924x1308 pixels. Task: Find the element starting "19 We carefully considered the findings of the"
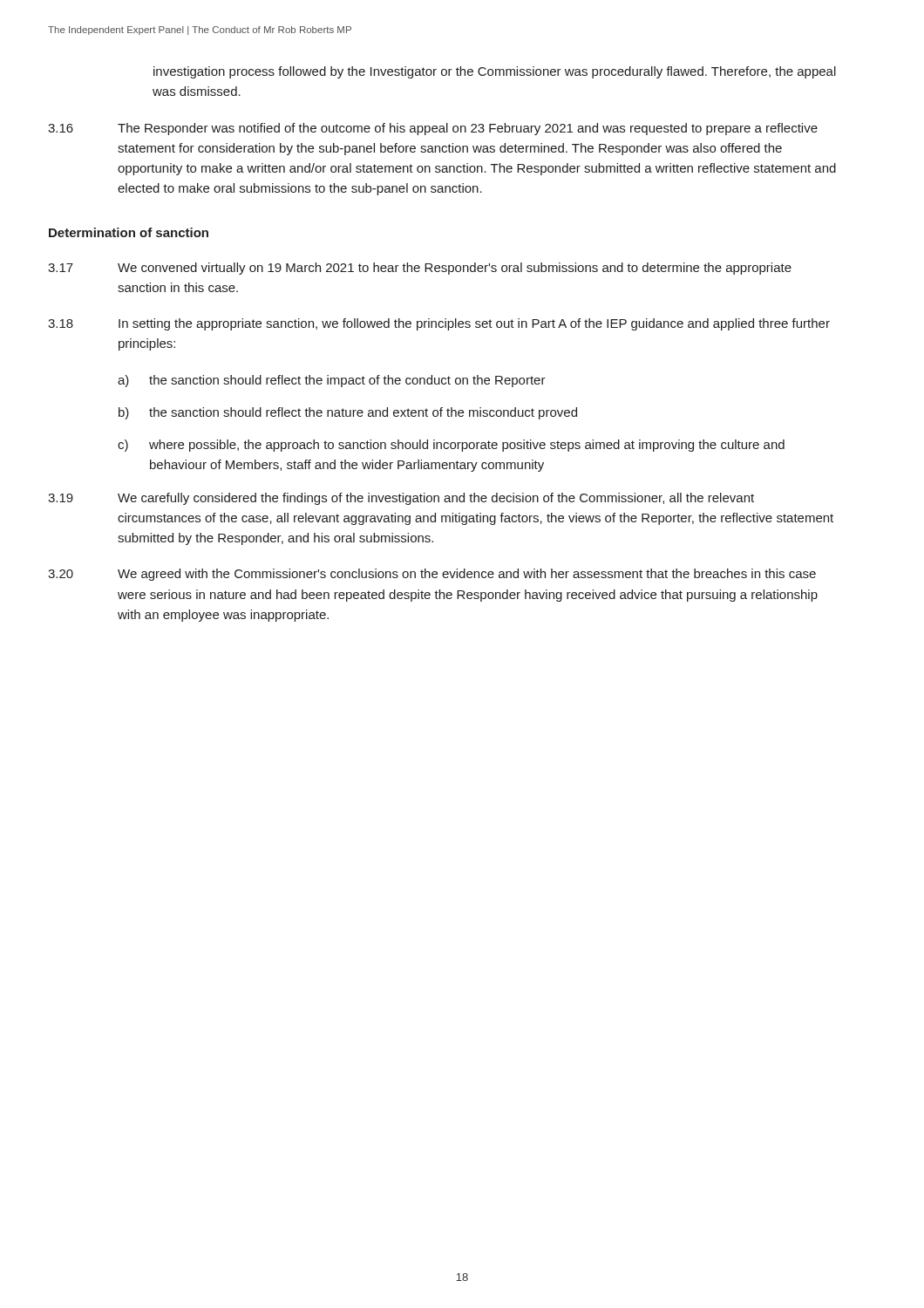pyautogui.click(x=445, y=517)
